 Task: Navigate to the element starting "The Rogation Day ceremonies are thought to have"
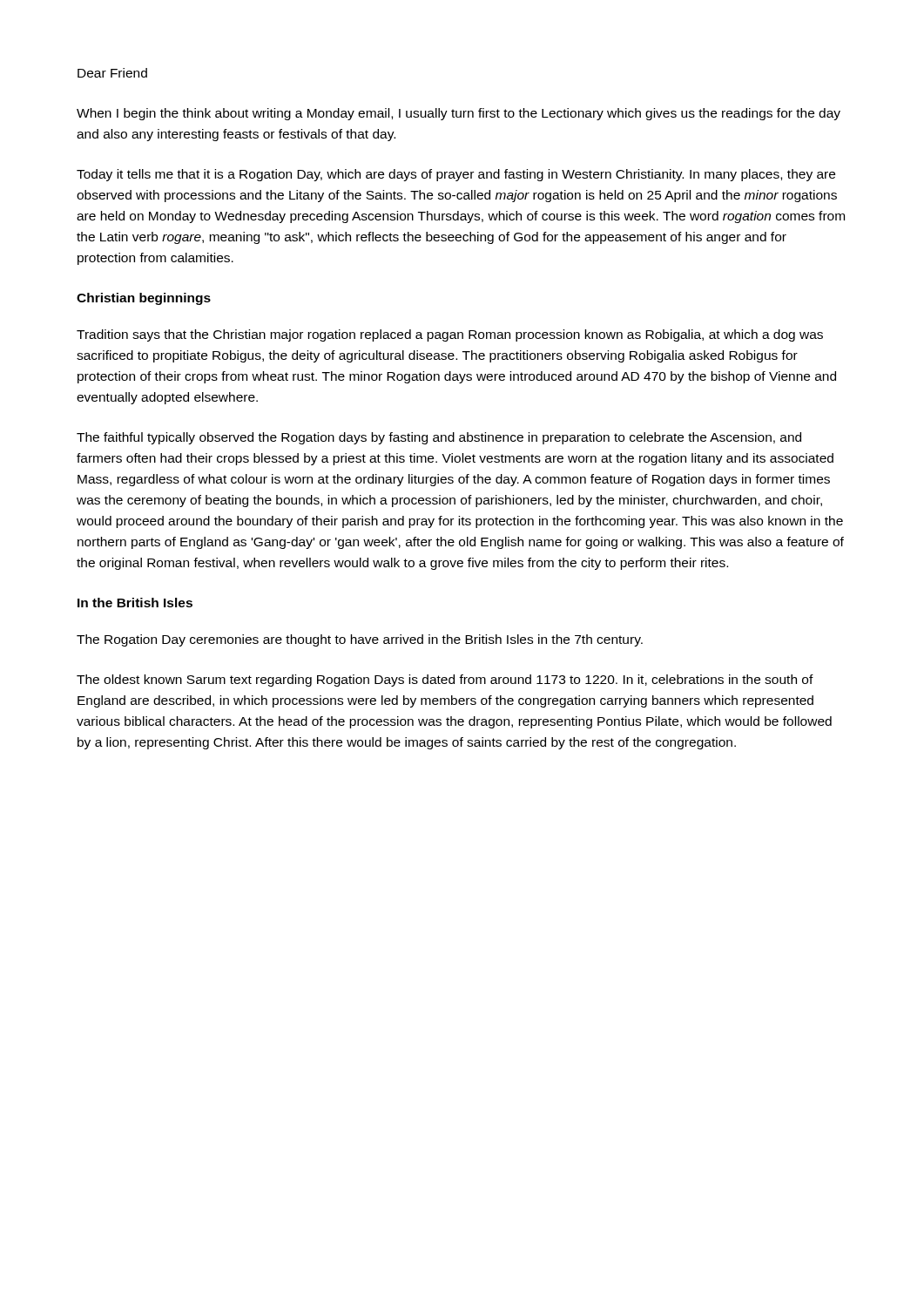coord(360,639)
